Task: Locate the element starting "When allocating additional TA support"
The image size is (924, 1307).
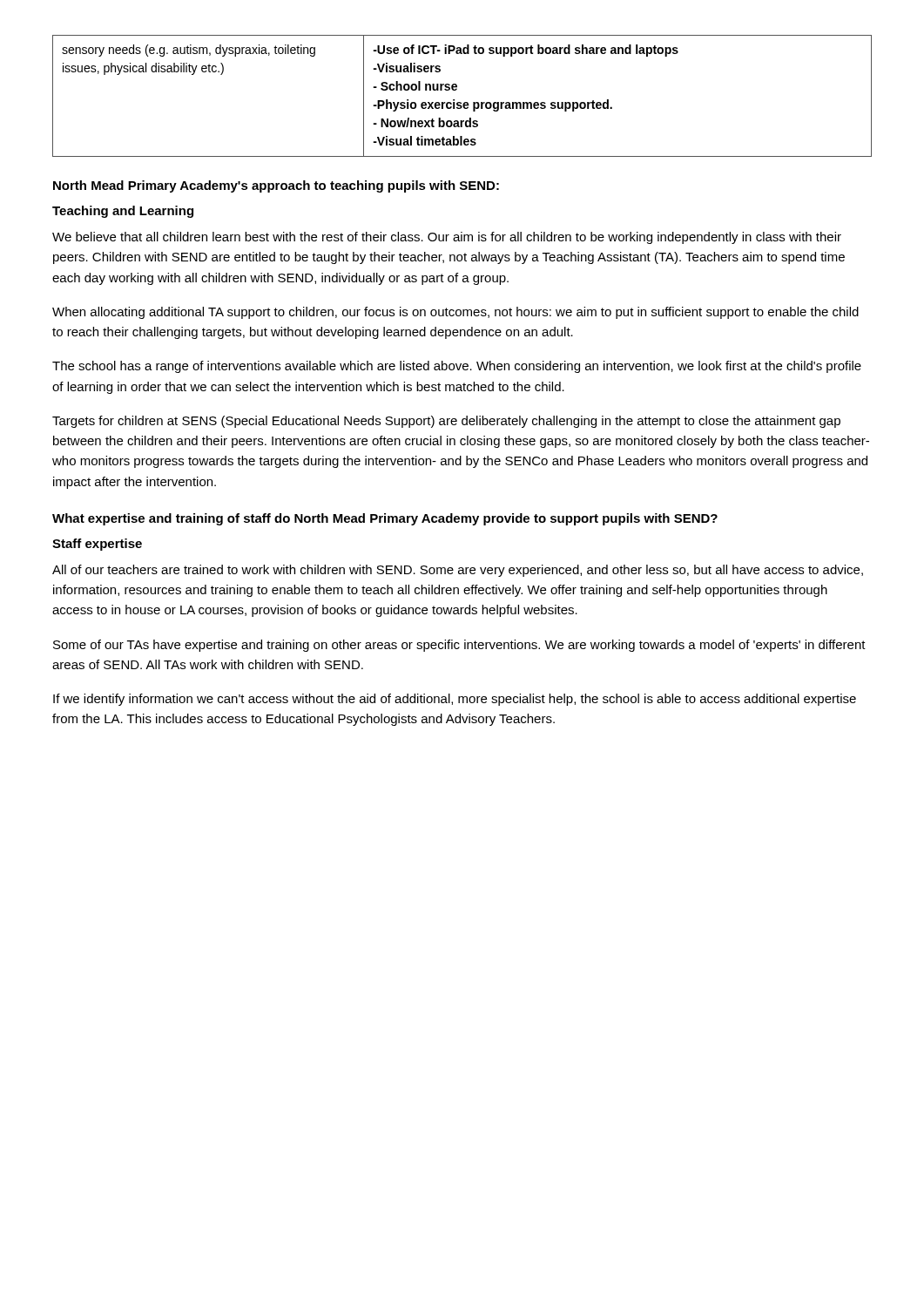Action: coord(456,321)
